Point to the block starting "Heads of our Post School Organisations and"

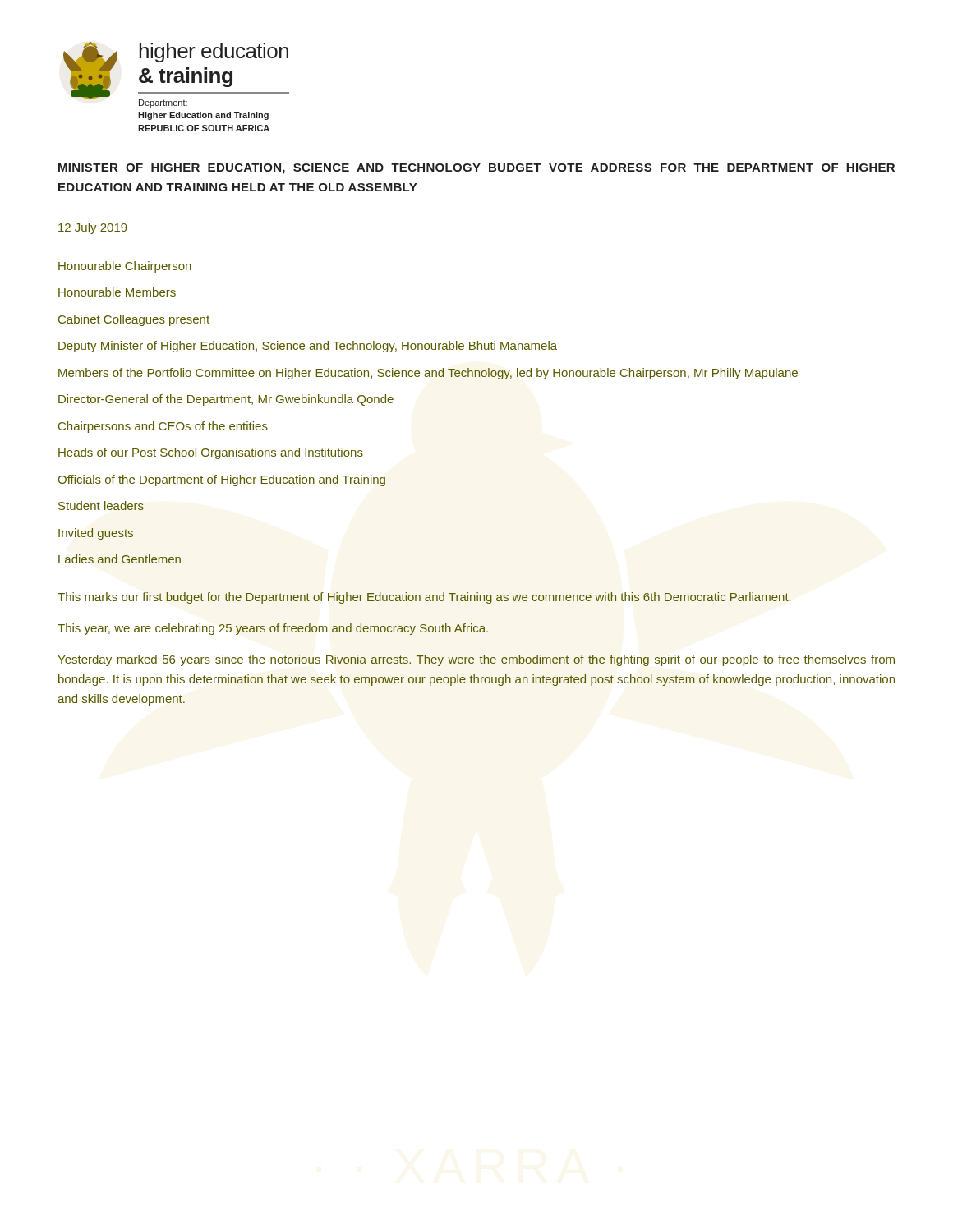pos(210,453)
